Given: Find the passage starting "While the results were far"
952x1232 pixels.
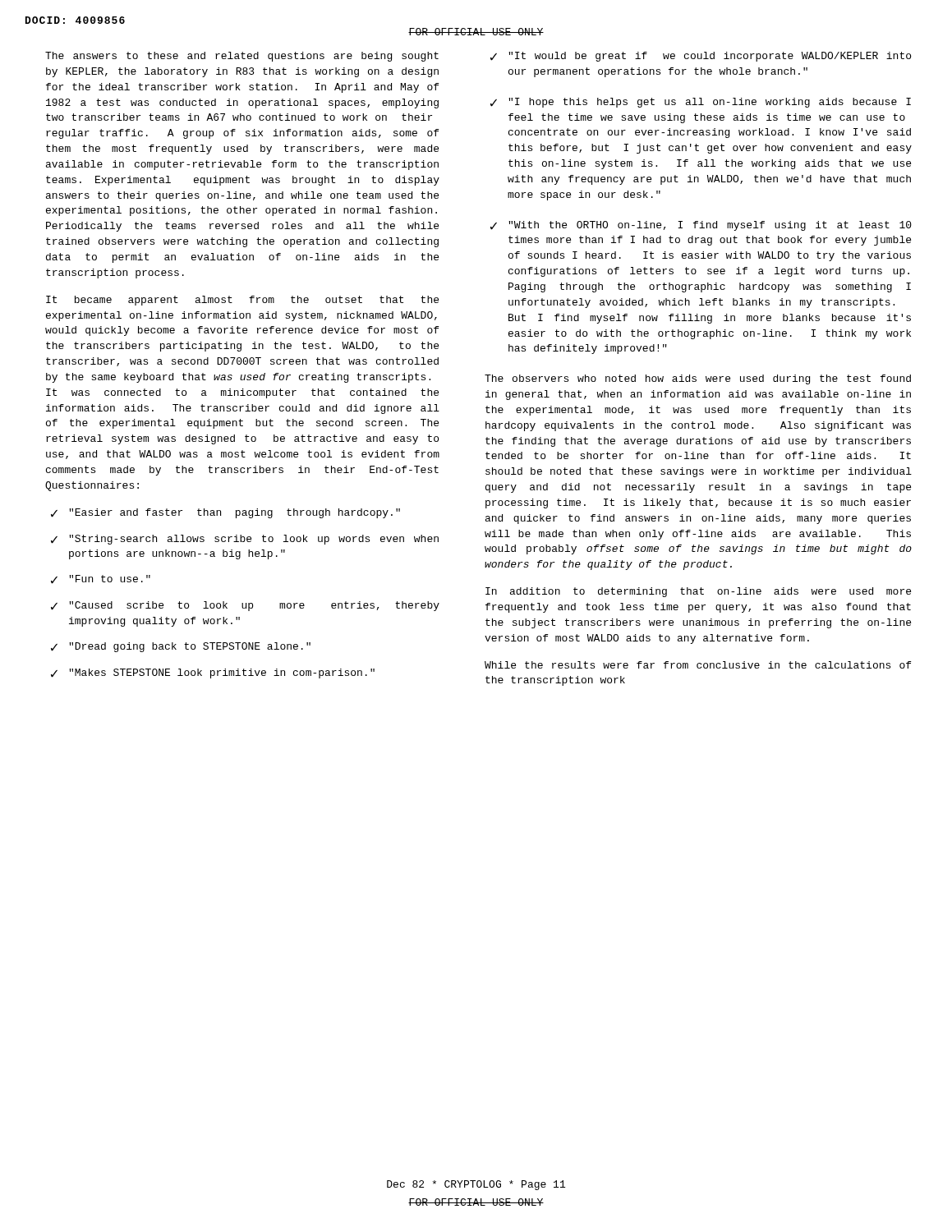Looking at the screenshot, I should pyautogui.click(x=698, y=673).
